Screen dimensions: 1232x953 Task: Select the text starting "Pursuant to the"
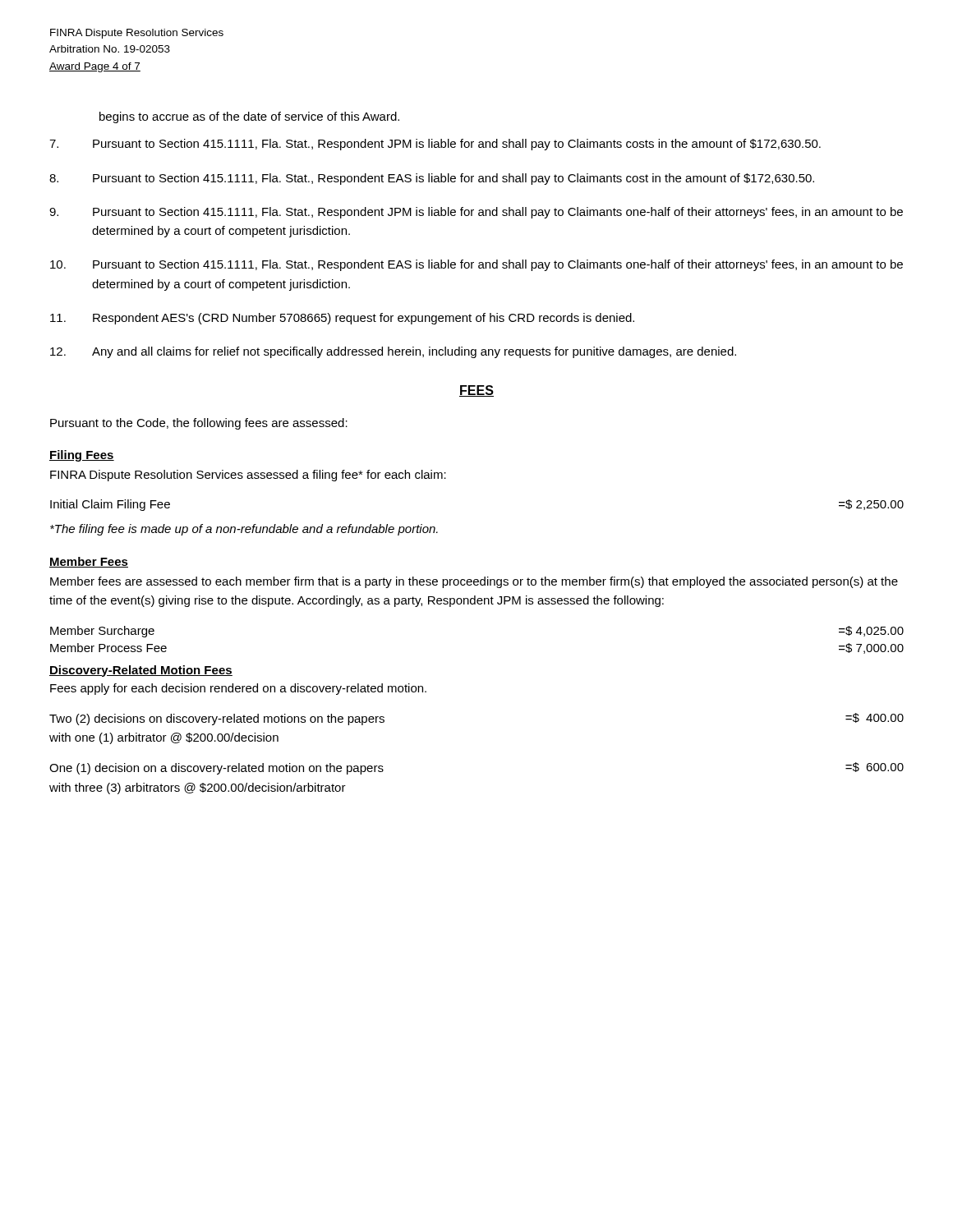199,423
